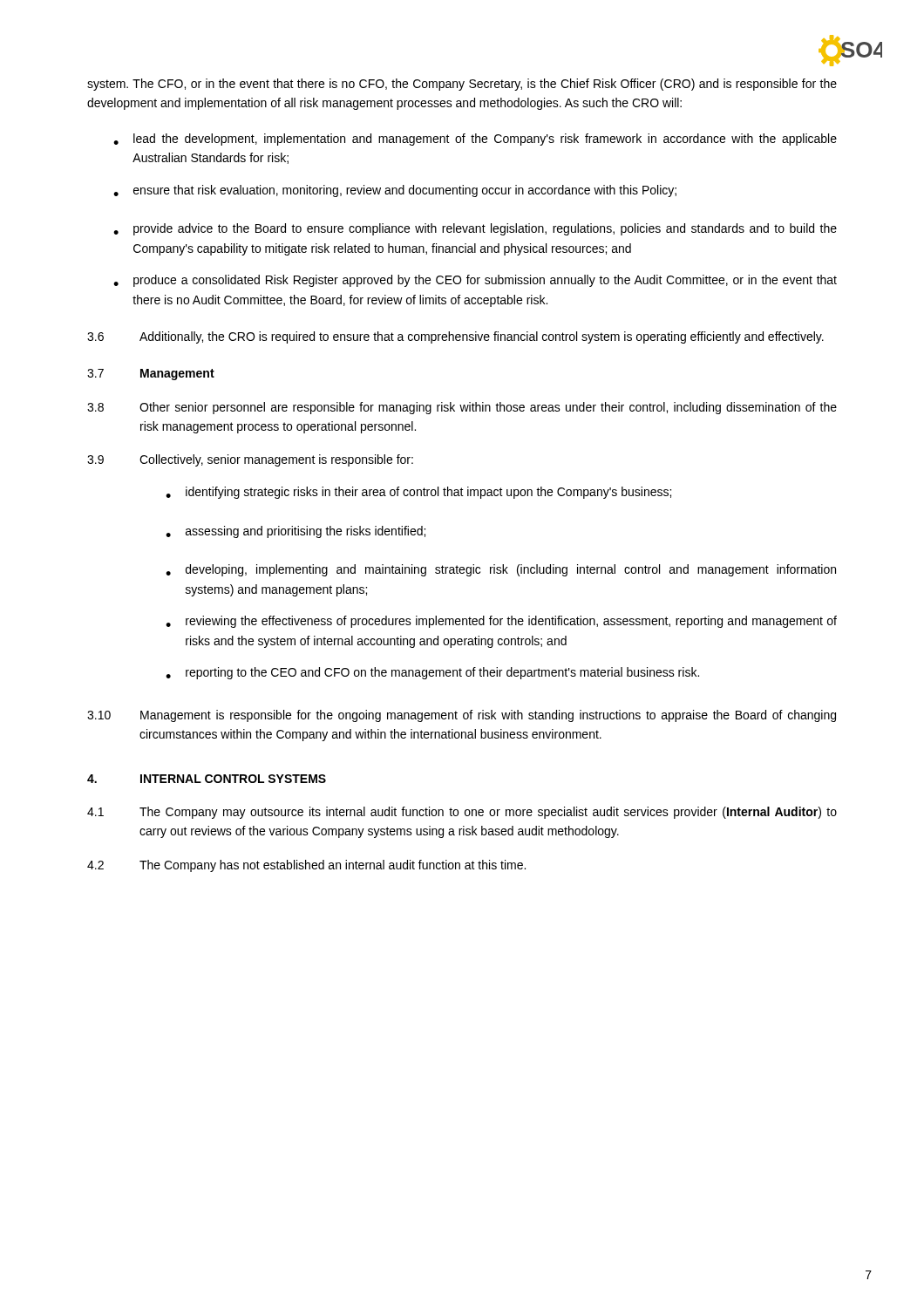Select the text block that says "1 The Company may"
The image size is (924, 1308).
click(x=462, y=822)
